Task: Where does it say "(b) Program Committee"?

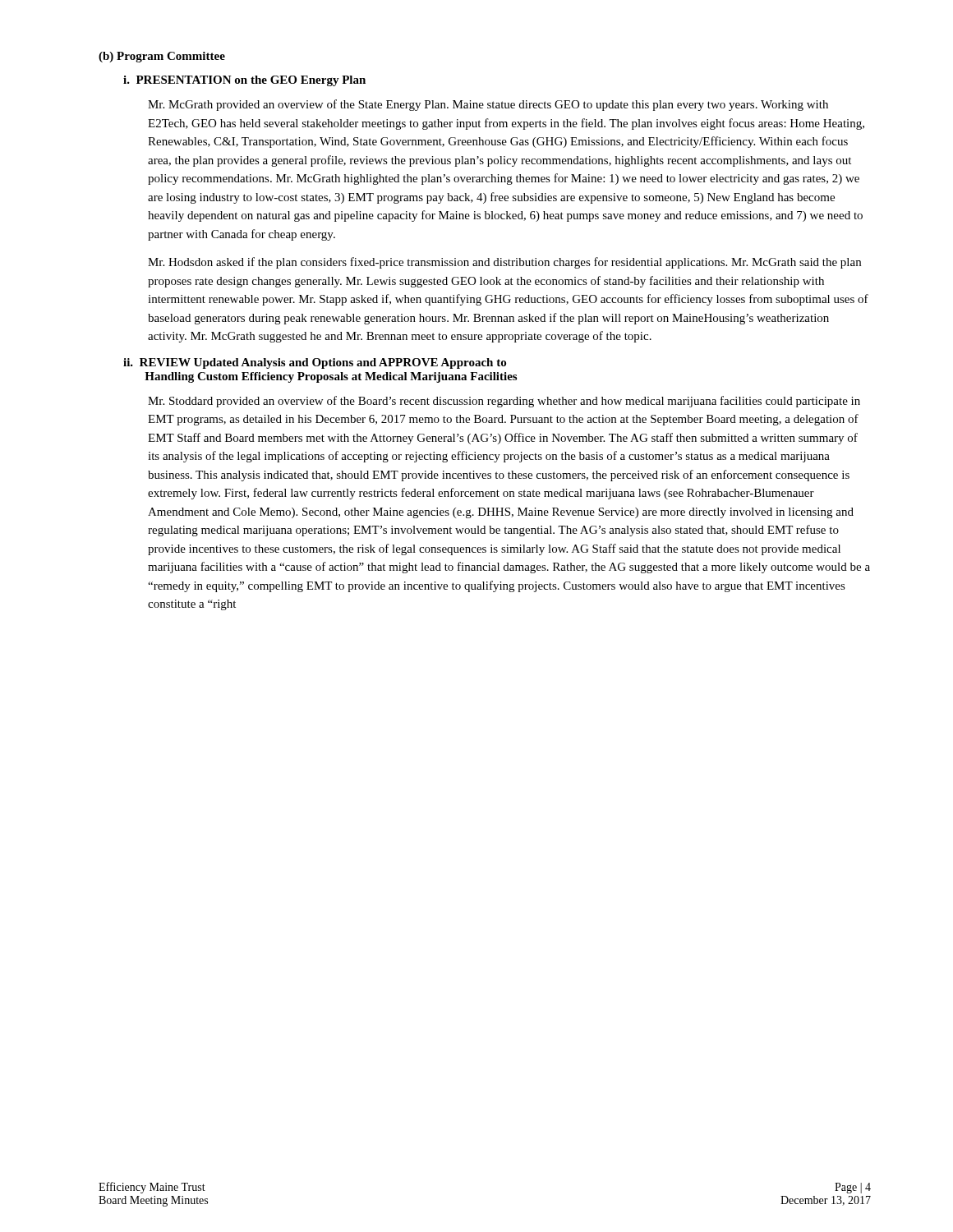Action: (x=162, y=56)
